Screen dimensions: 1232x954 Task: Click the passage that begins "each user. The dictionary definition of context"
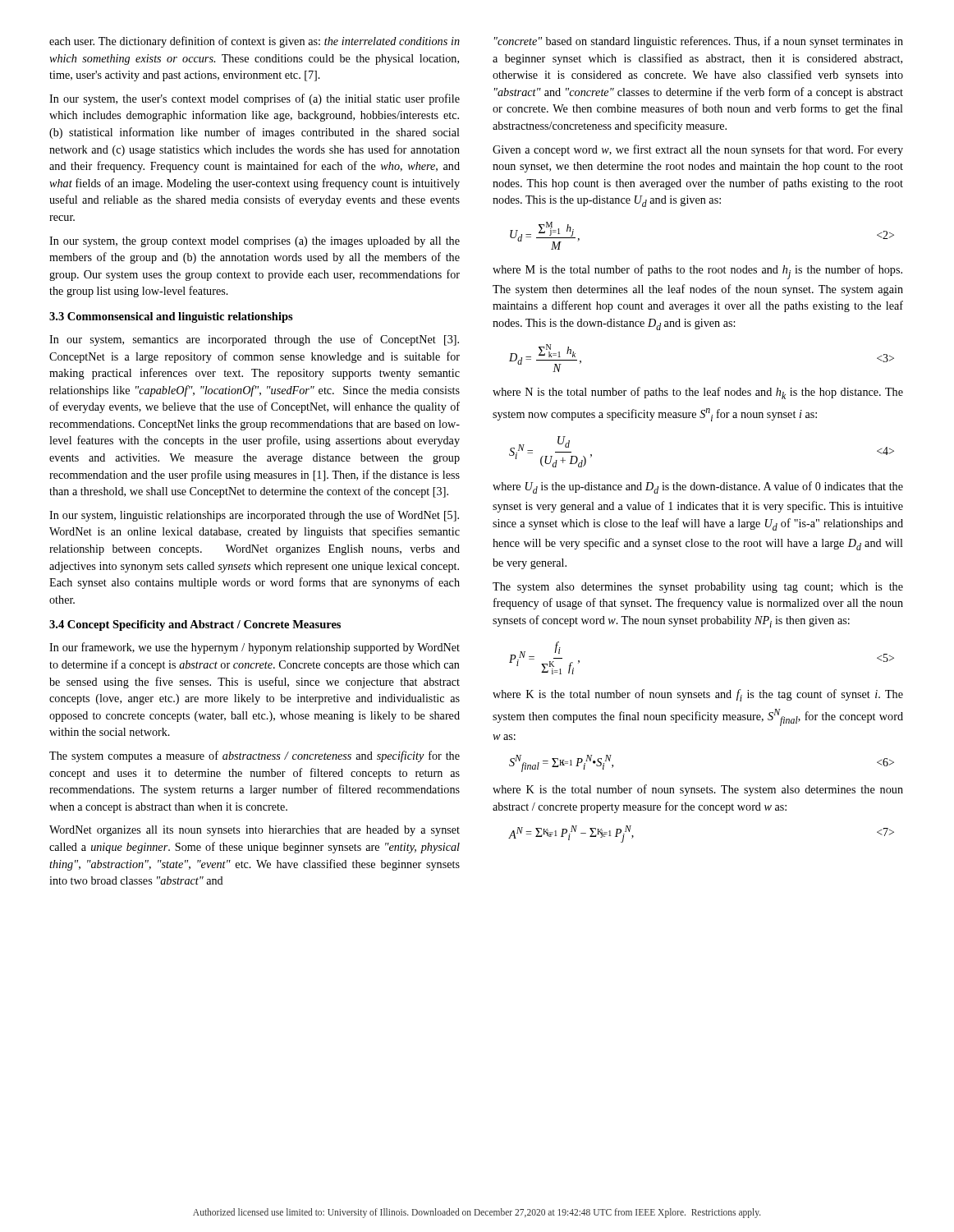[254, 58]
